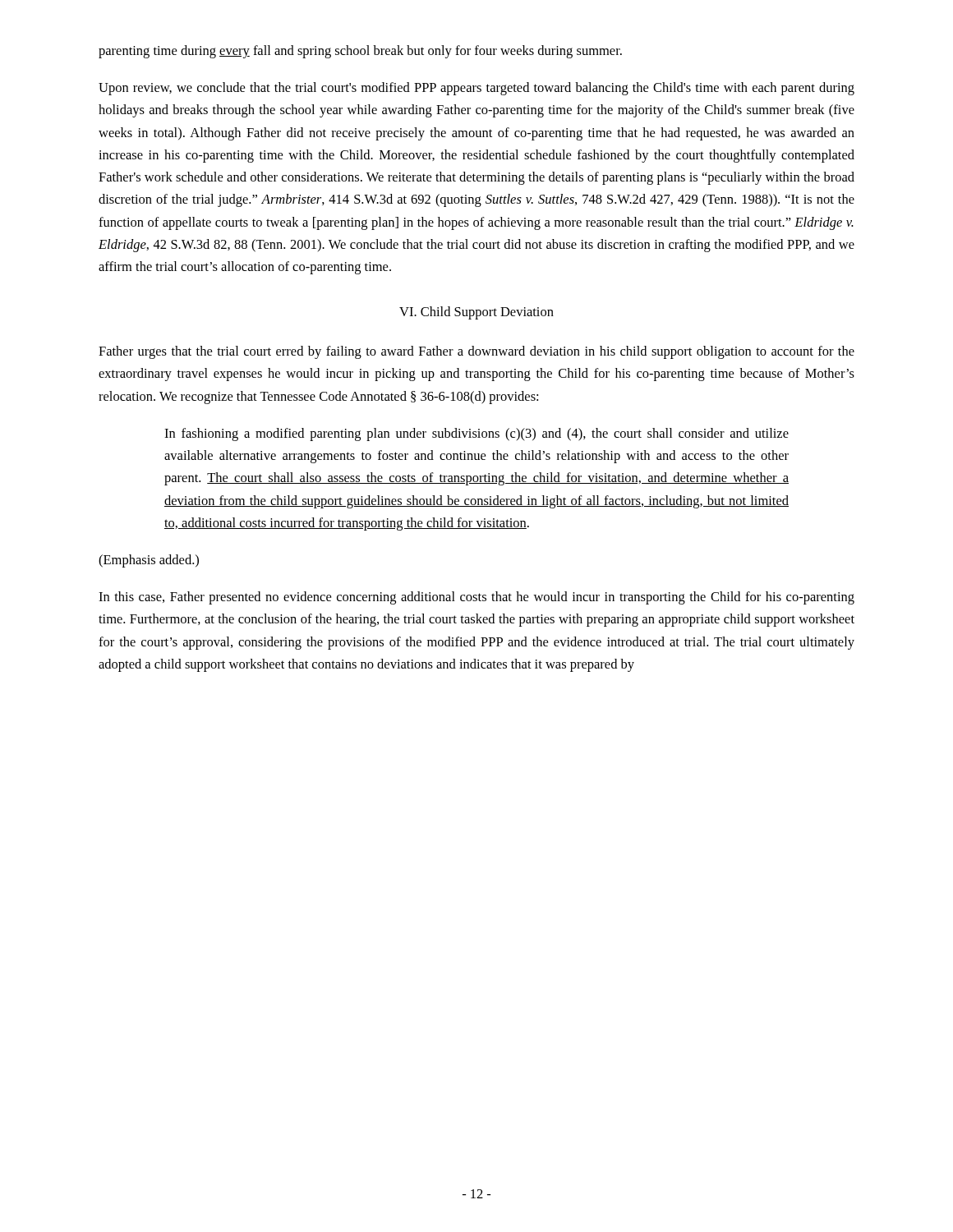Locate the block of text that opens with "parenting time during"
Image resolution: width=953 pixels, height=1232 pixels.
point(476,51)
